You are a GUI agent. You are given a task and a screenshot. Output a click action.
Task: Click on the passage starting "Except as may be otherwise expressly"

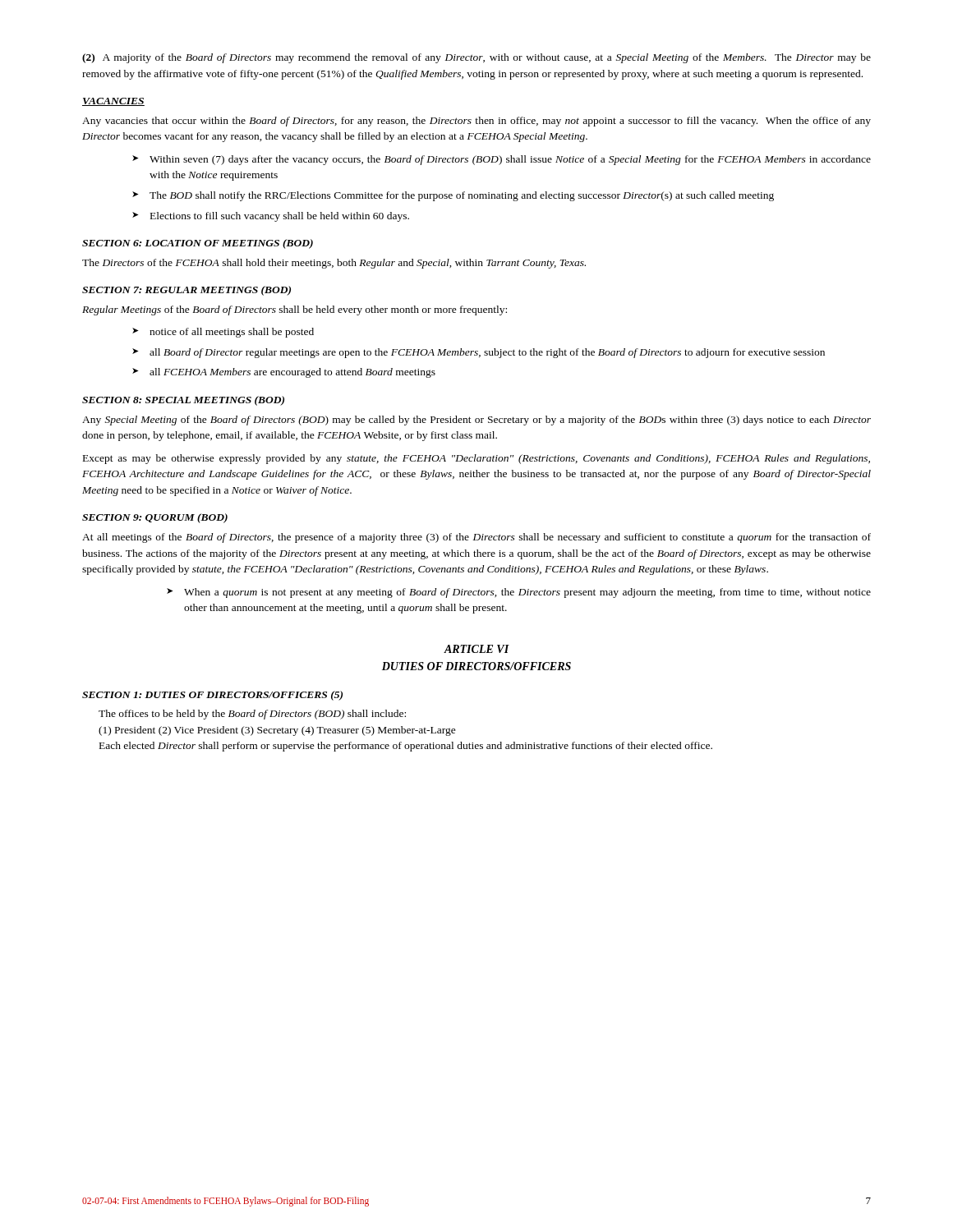click(476, 474)
